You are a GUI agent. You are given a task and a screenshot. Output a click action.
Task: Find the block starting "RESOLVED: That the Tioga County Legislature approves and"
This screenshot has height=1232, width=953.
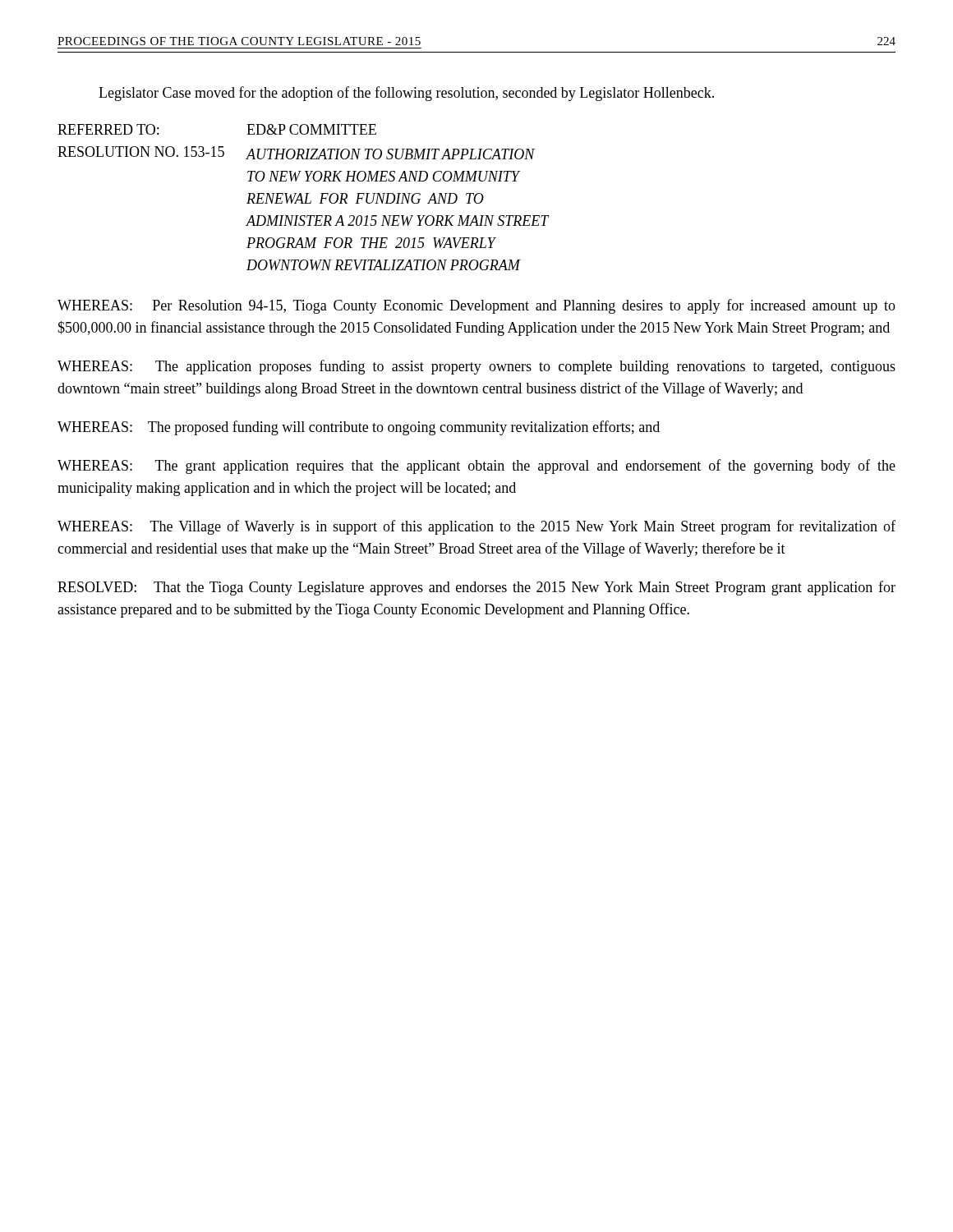476,598
